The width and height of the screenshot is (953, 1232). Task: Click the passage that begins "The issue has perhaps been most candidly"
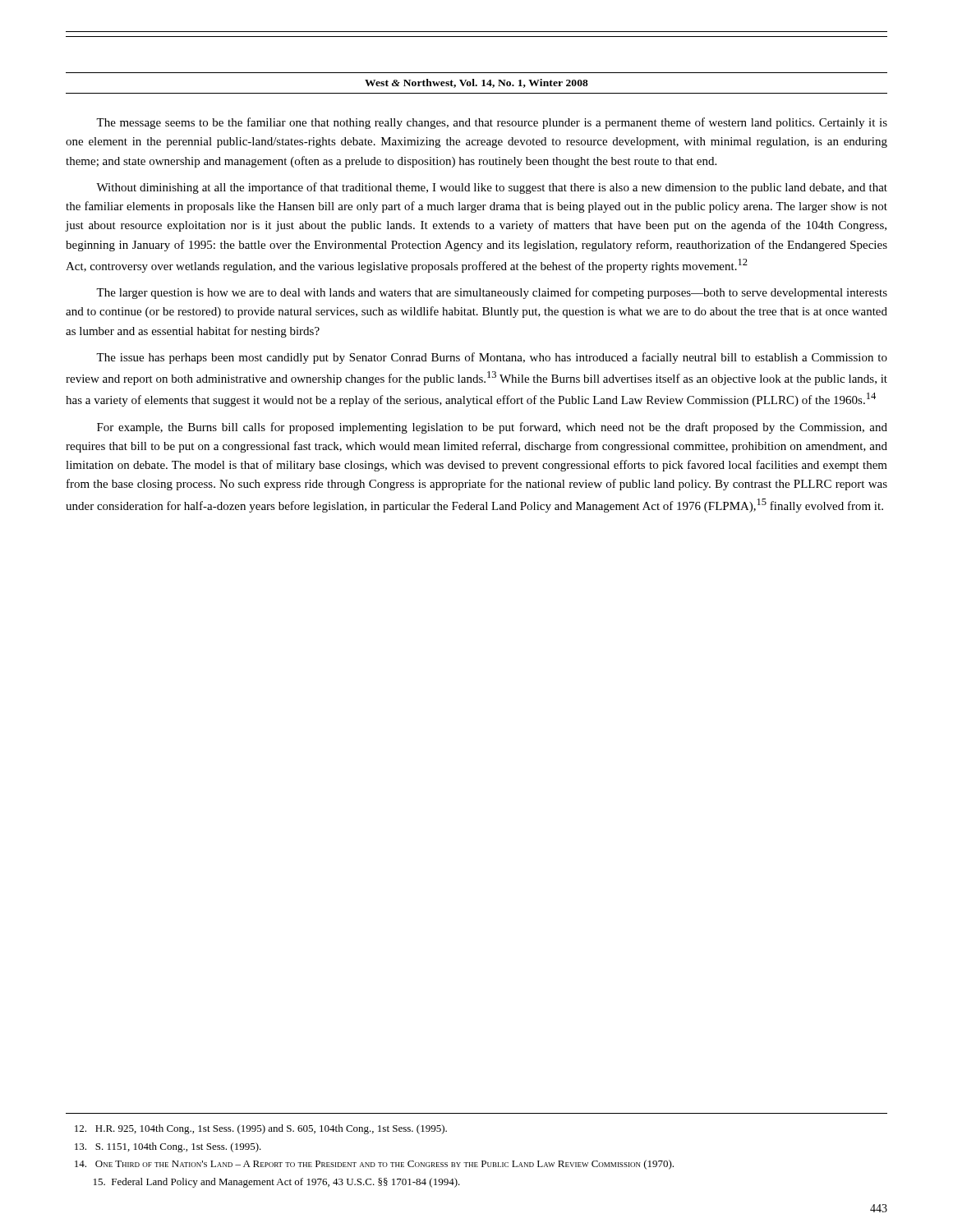click(476, 379)
